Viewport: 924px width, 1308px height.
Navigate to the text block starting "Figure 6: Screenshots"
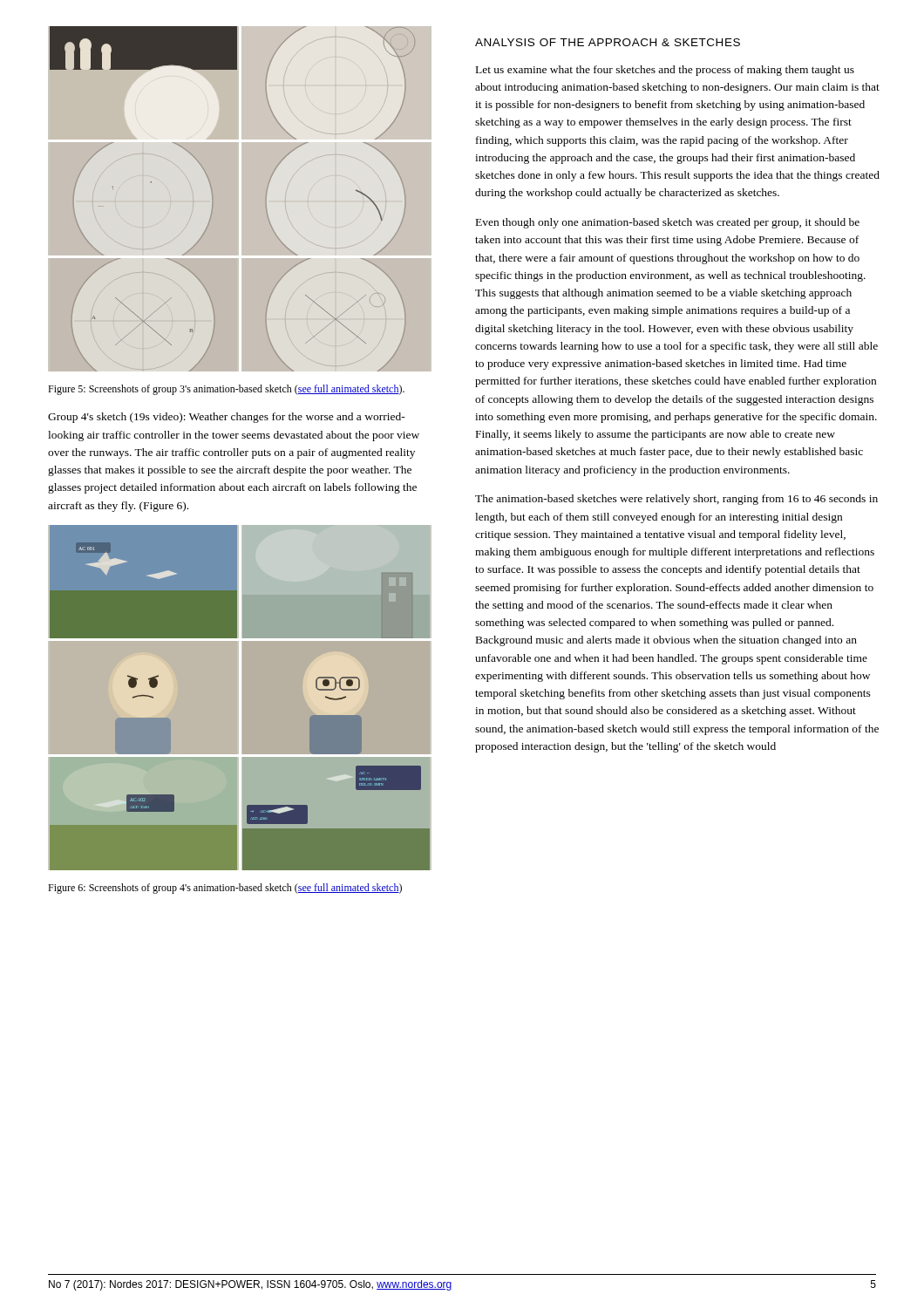[240, 888]
